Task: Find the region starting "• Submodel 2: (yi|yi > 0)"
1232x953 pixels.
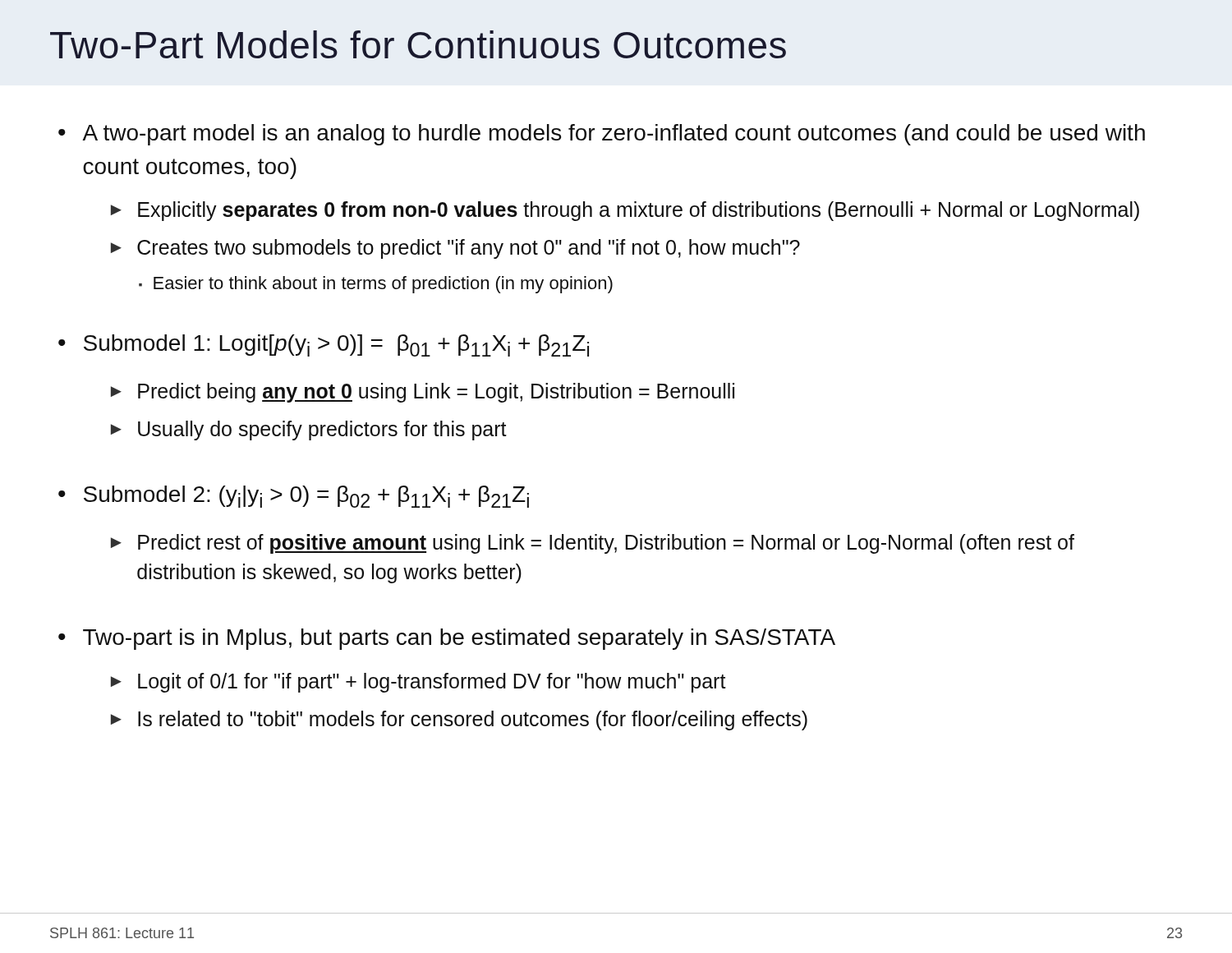Action: coord(616,537)
